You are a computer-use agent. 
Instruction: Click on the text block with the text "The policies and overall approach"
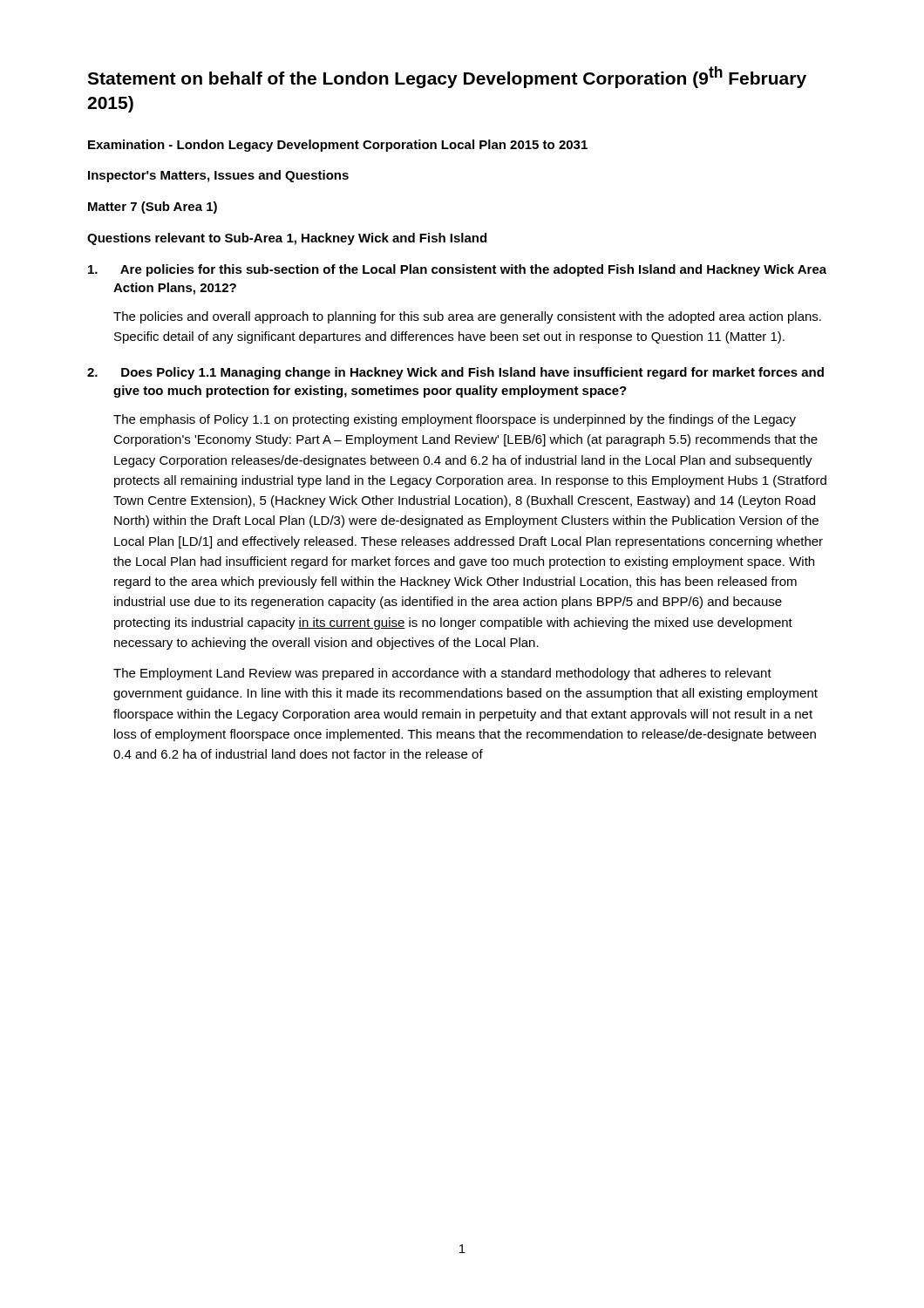tap(468, 326)
